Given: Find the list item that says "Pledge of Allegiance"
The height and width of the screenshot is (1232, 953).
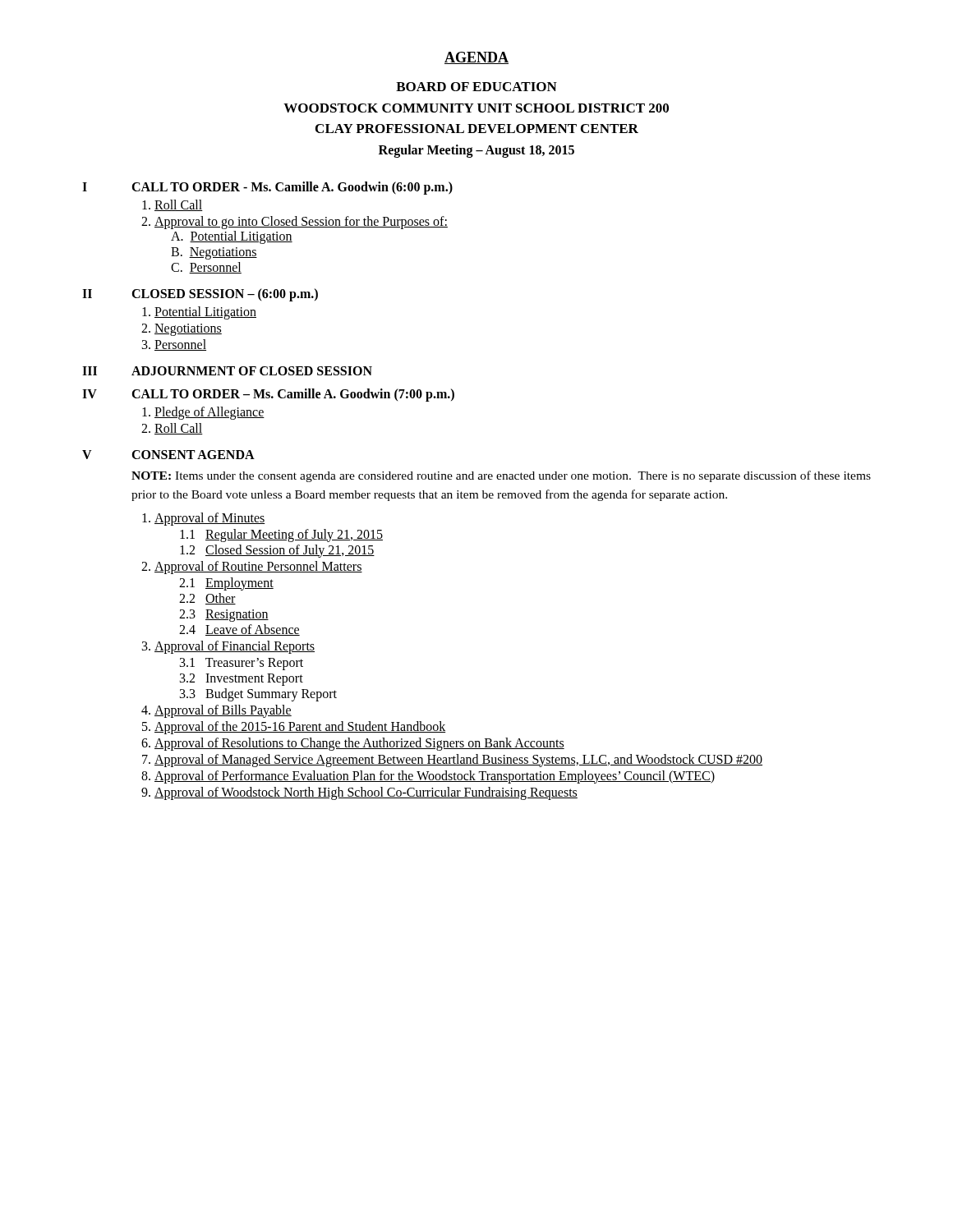Looking at the screenshot, I should (x=209, y=412).
